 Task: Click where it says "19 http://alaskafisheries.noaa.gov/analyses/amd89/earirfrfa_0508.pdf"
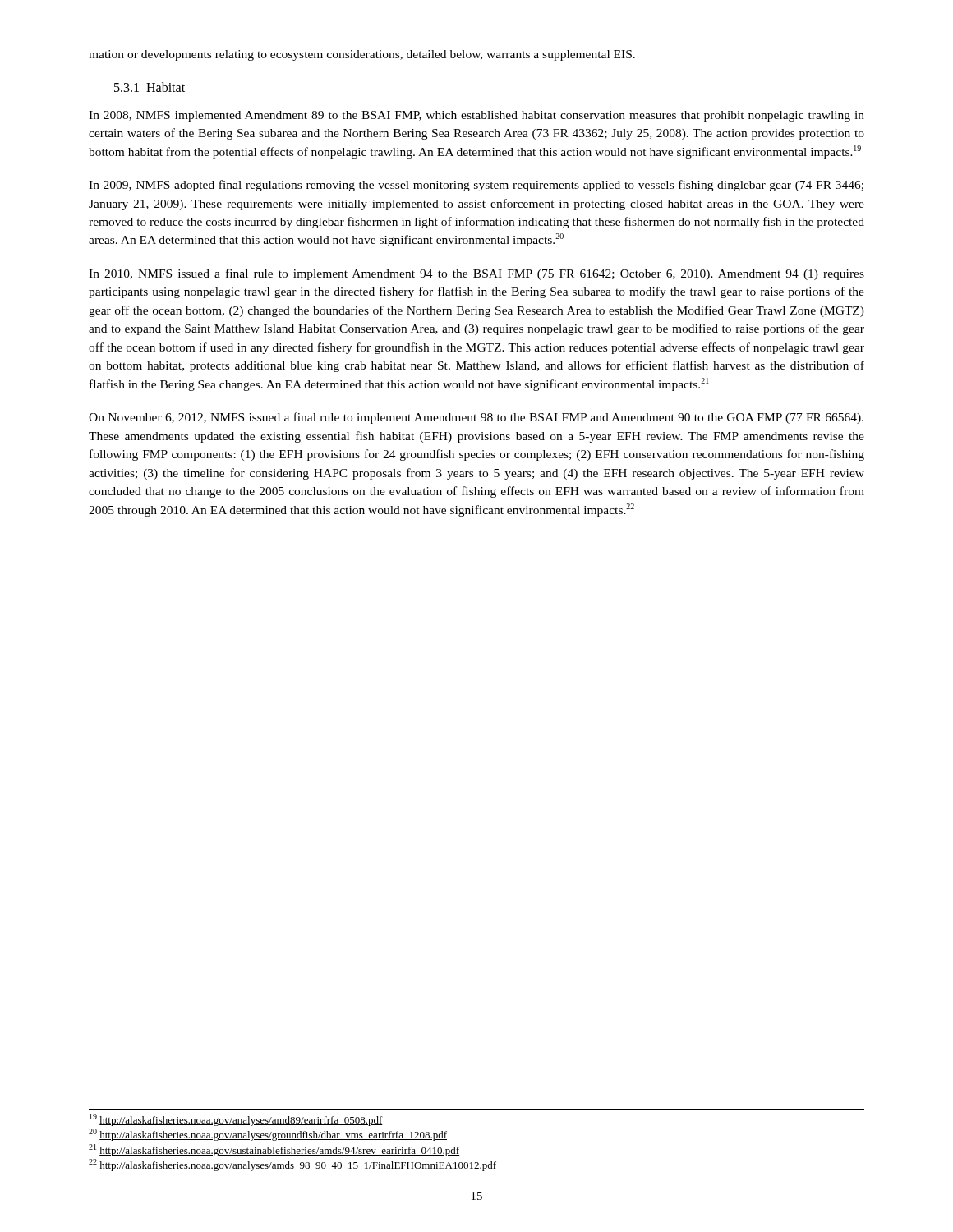(235, 1120)
